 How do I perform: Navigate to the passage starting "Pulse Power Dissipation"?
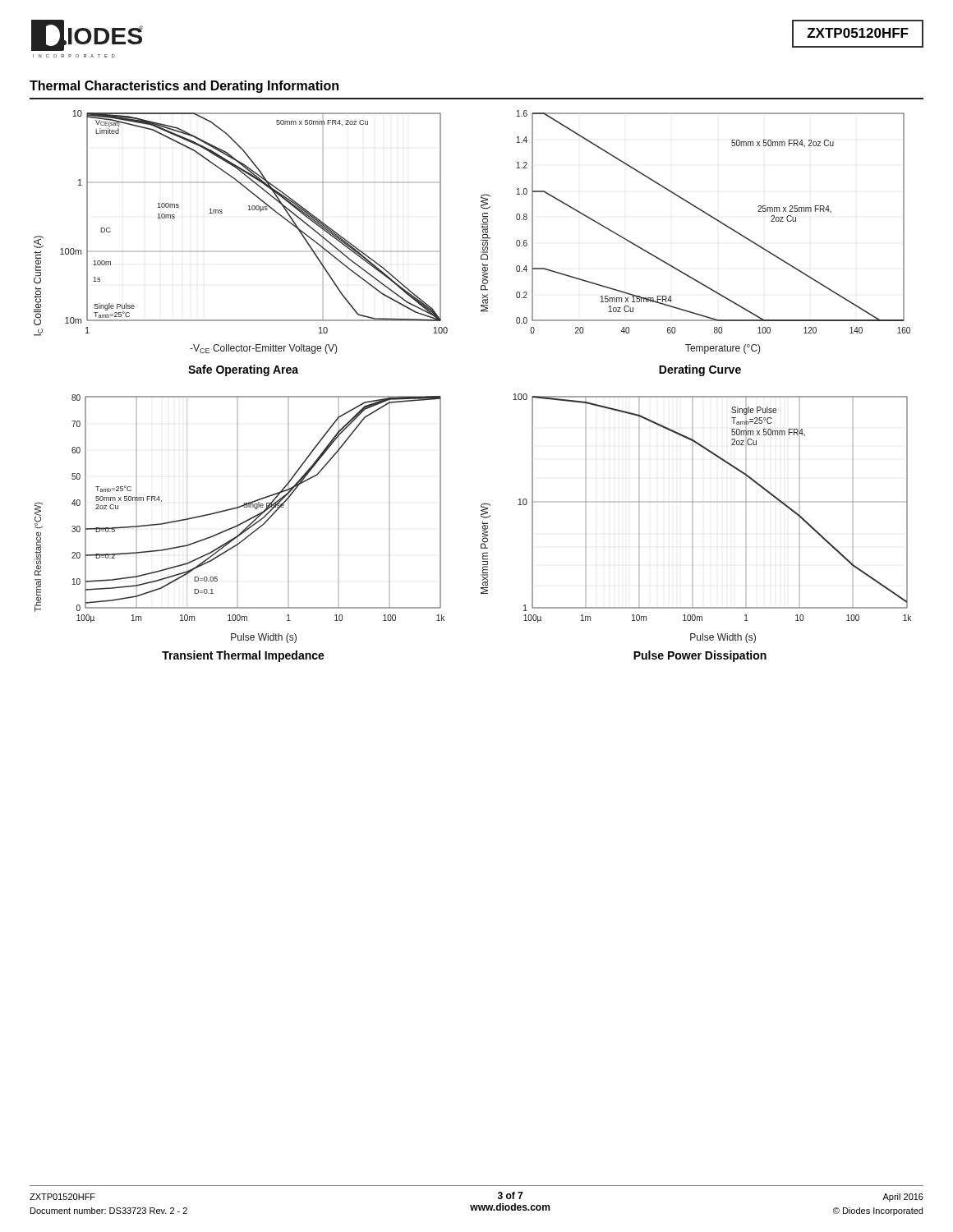click(700, 655)
